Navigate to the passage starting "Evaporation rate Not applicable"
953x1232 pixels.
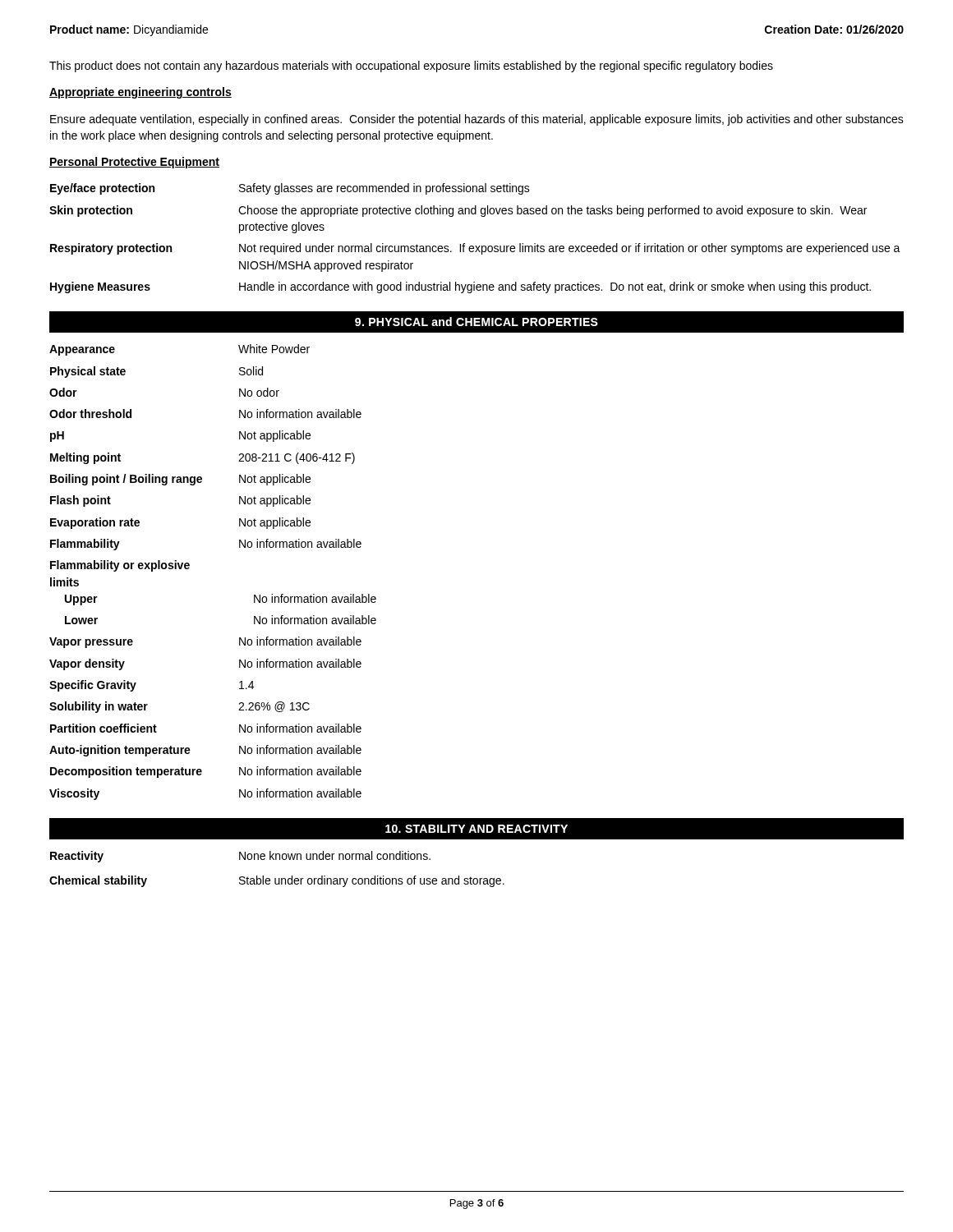[x=92, y=523]
